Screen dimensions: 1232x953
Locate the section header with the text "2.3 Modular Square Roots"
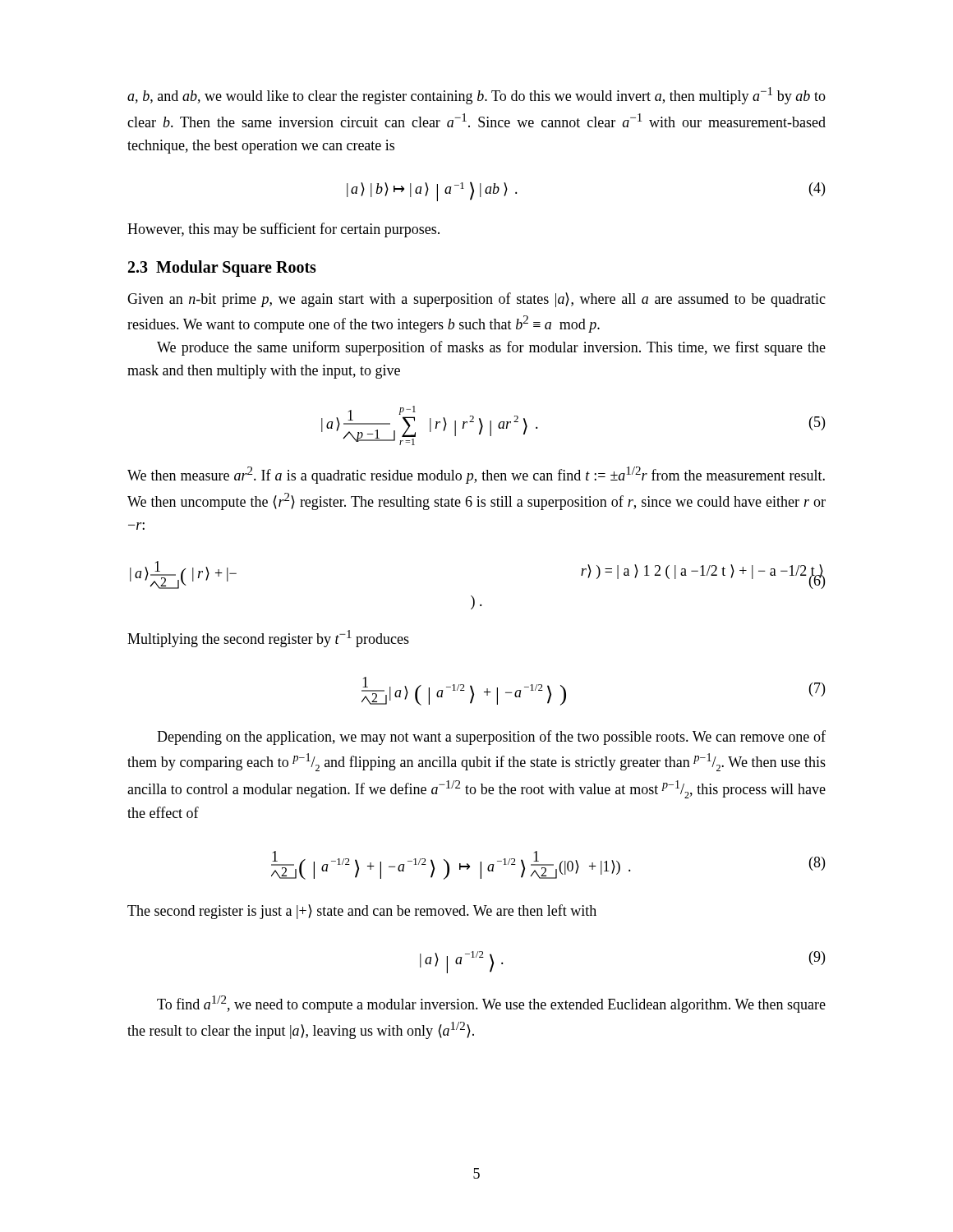(x=222, y=267)
